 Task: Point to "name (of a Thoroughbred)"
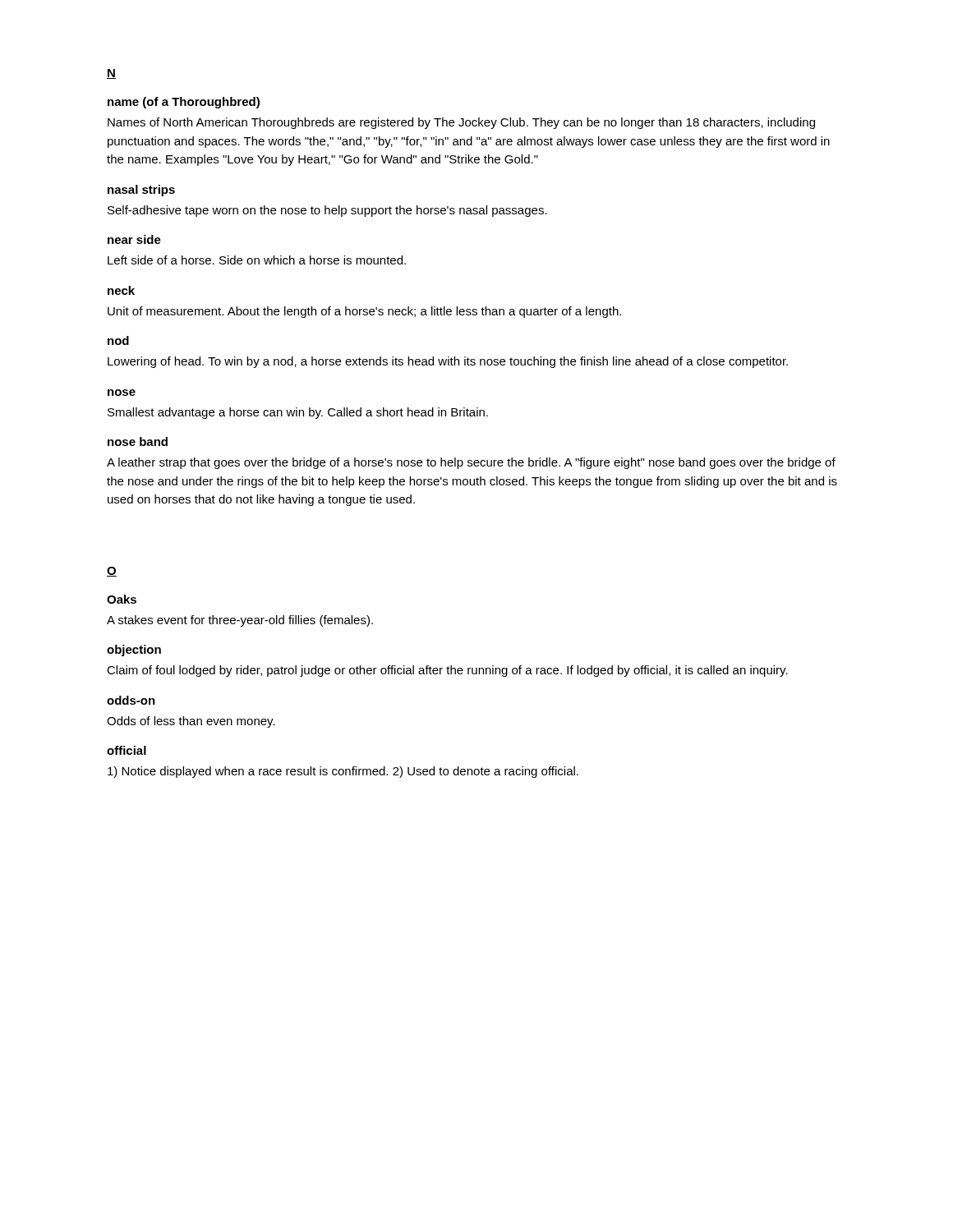pyautogui.click(x=184, y=101)
